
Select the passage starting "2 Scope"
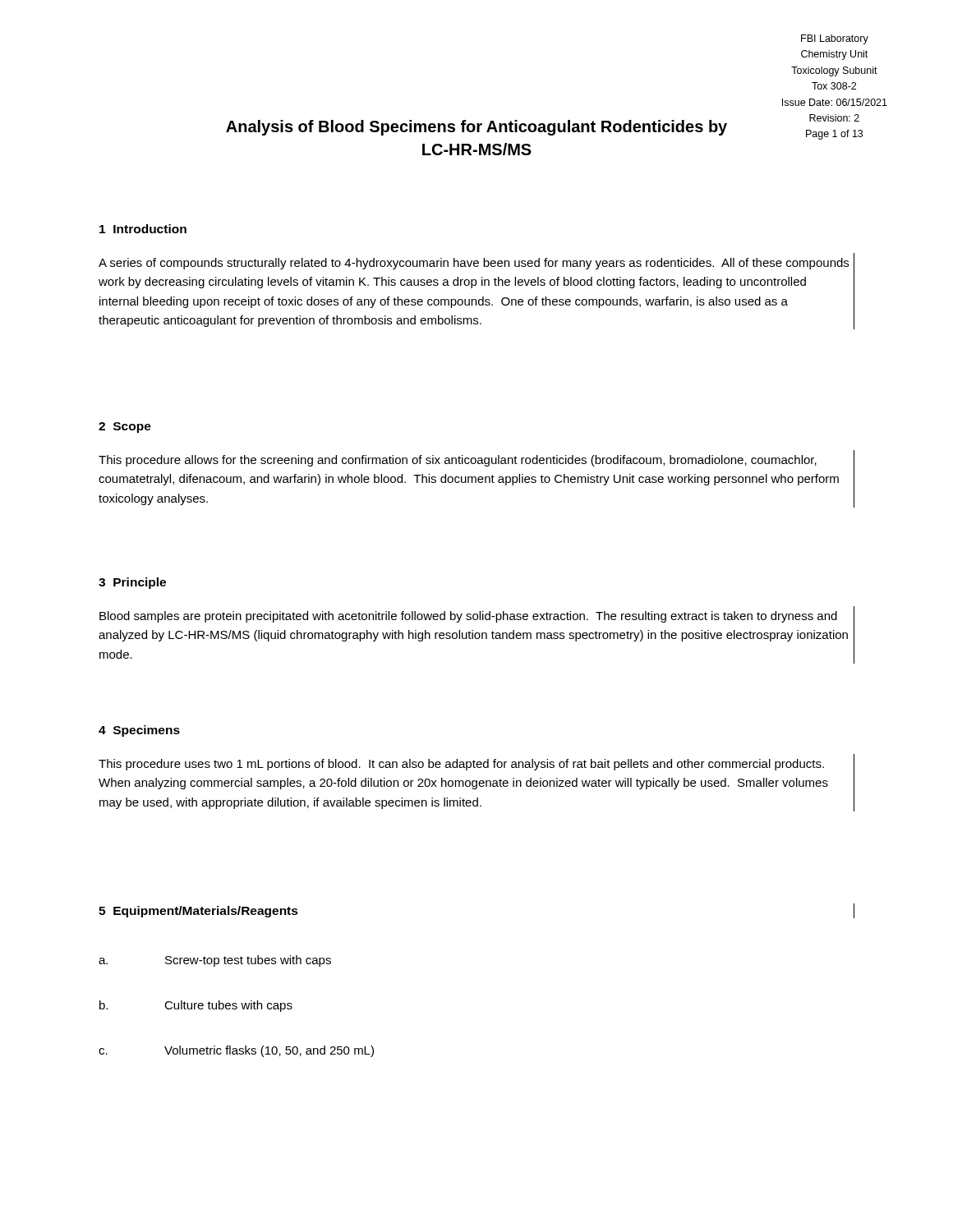[125, 426]
